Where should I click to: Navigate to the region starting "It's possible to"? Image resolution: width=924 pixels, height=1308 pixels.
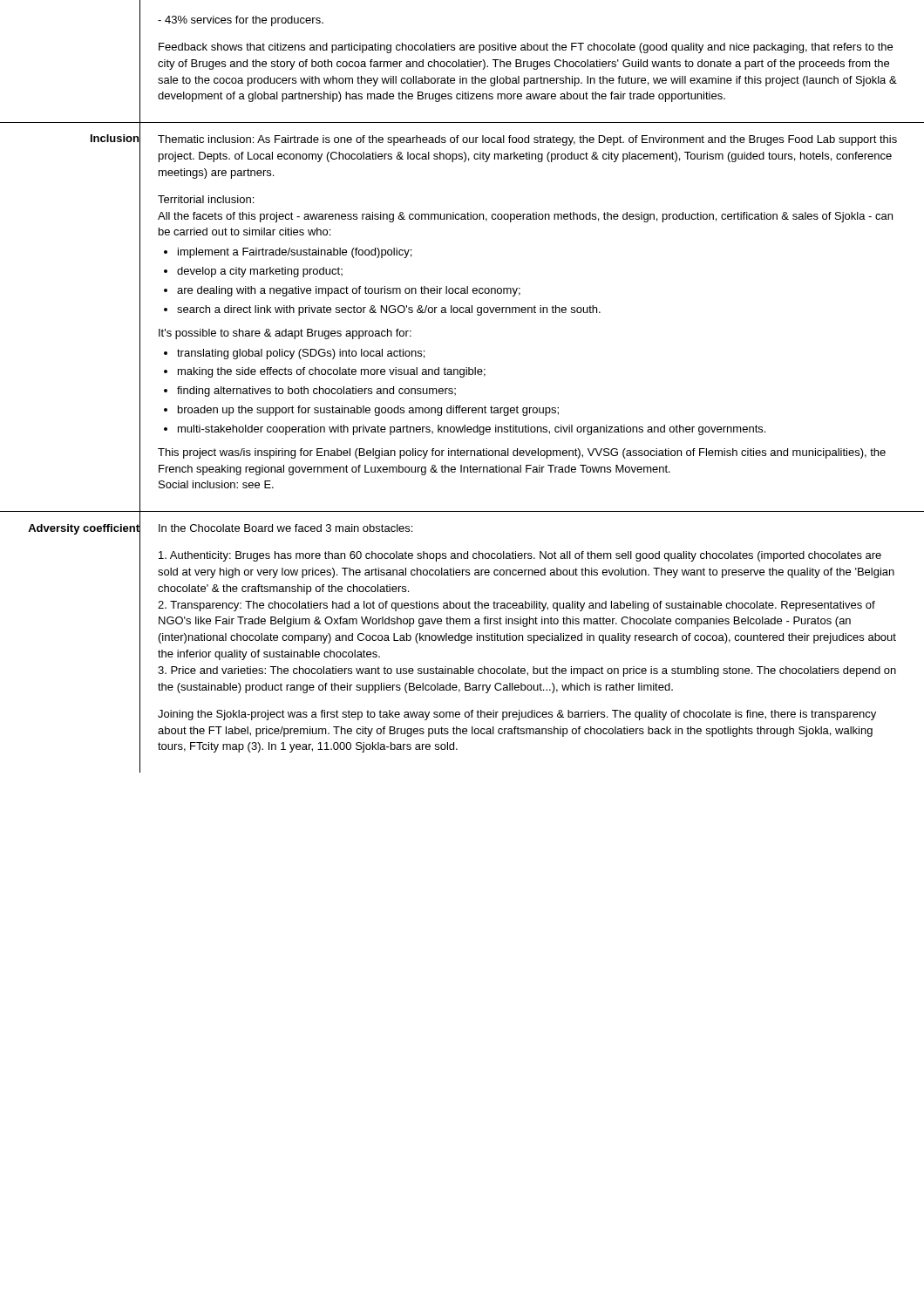285,332
